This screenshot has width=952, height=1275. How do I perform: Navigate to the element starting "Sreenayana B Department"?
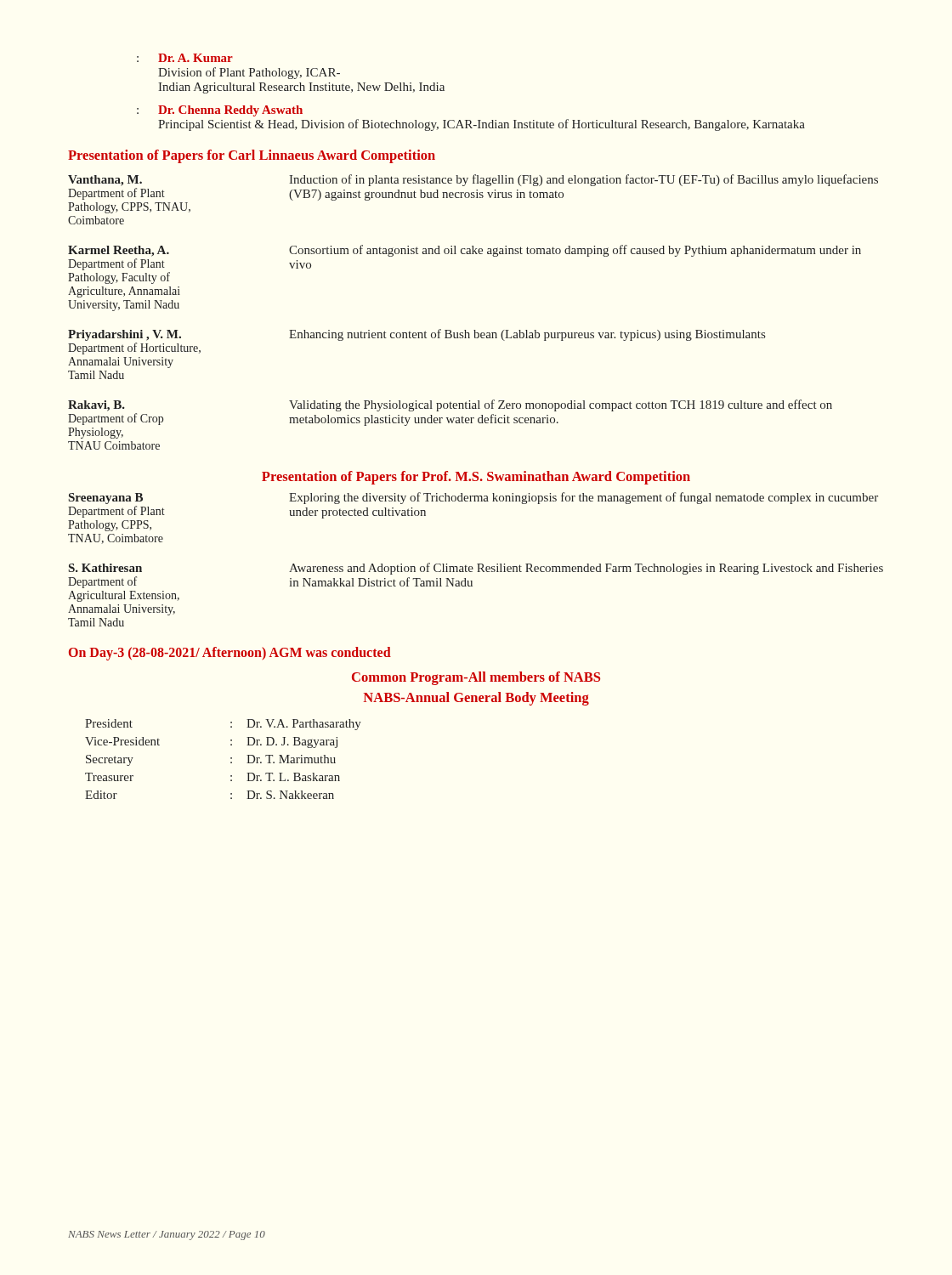click(x=473, y=498)
